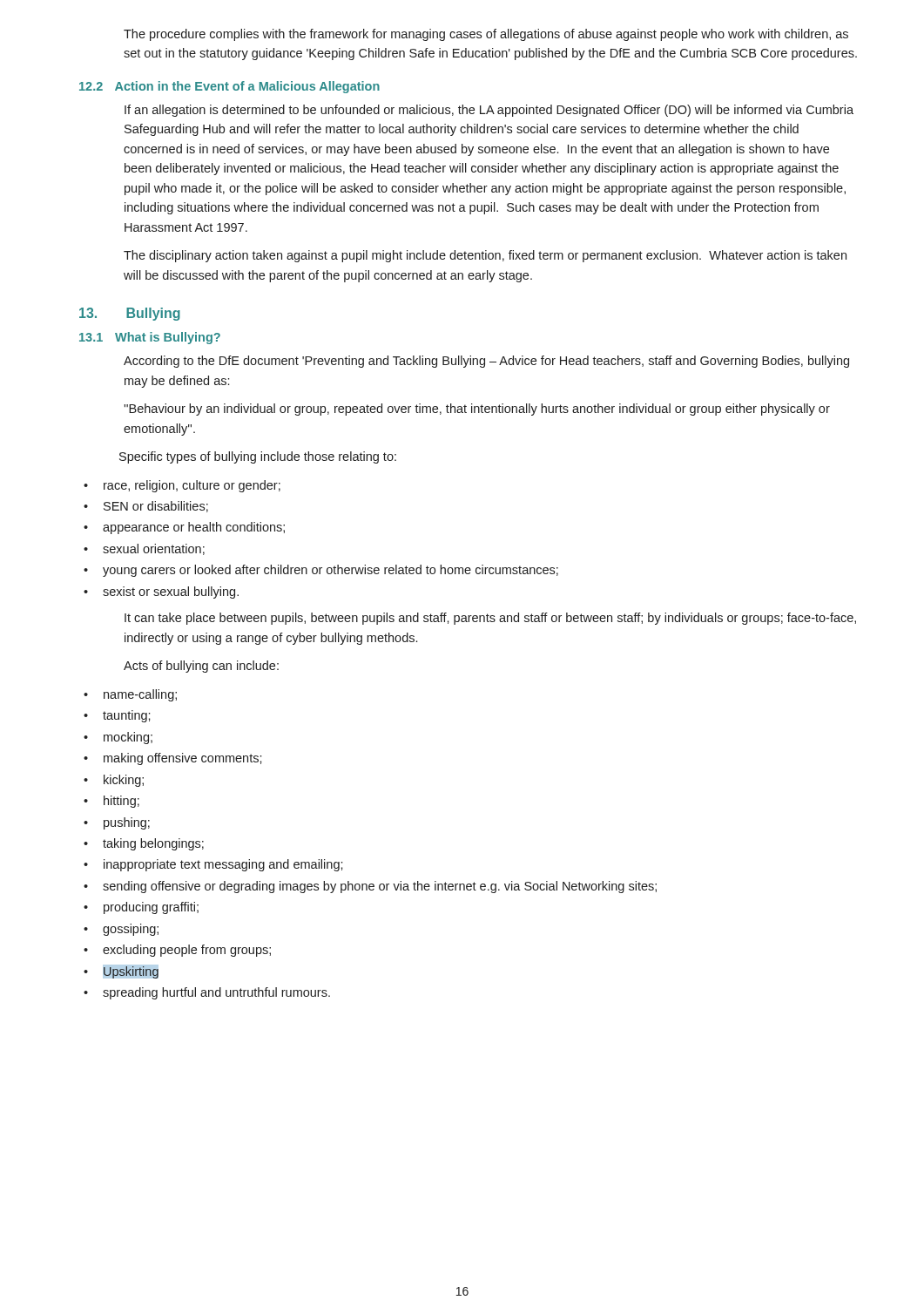
Task: Click on the list item that says "making offensive comments;"
Action: (183, 758)
